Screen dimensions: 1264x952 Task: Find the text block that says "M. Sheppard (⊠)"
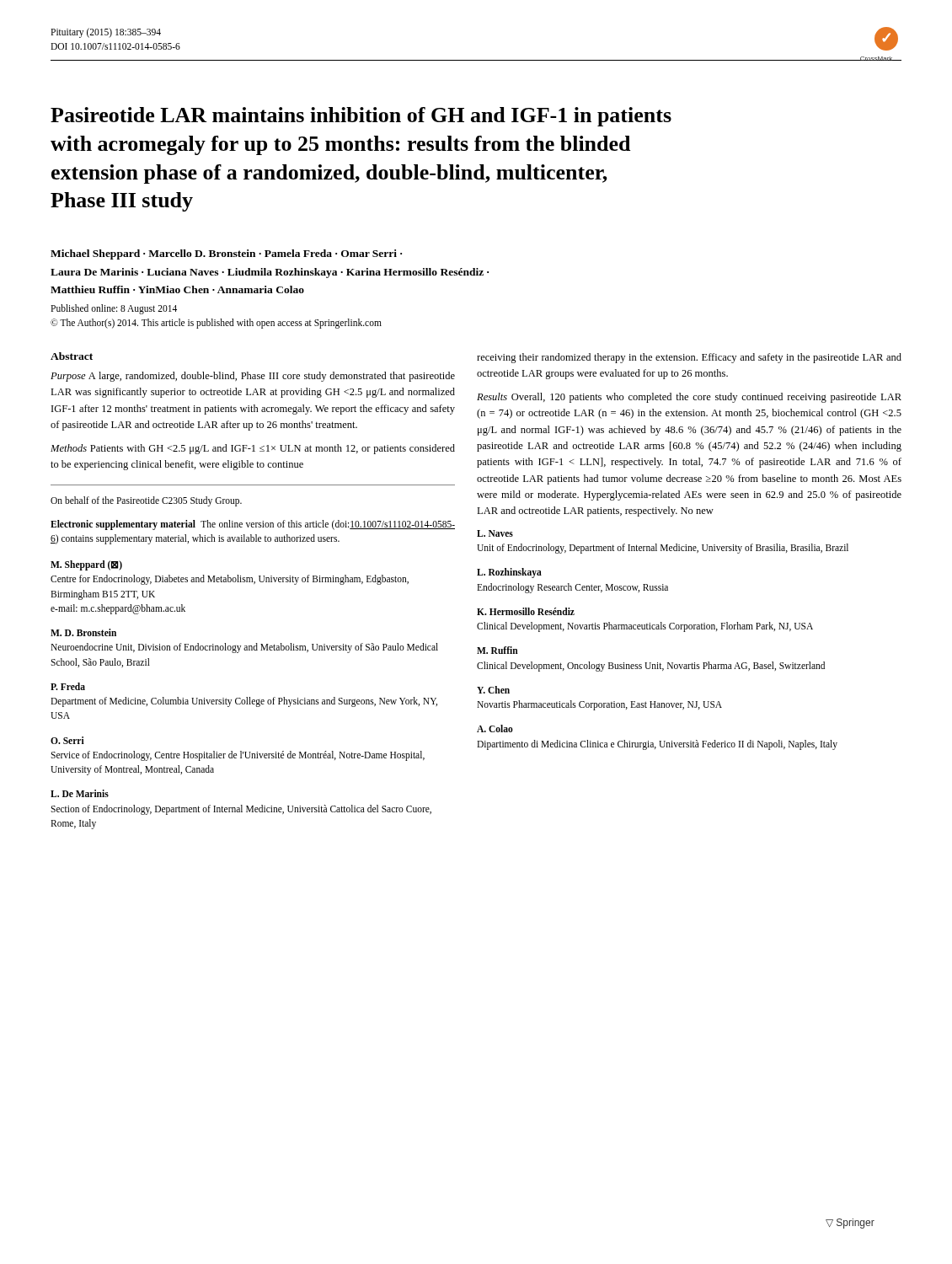[230, 586]
